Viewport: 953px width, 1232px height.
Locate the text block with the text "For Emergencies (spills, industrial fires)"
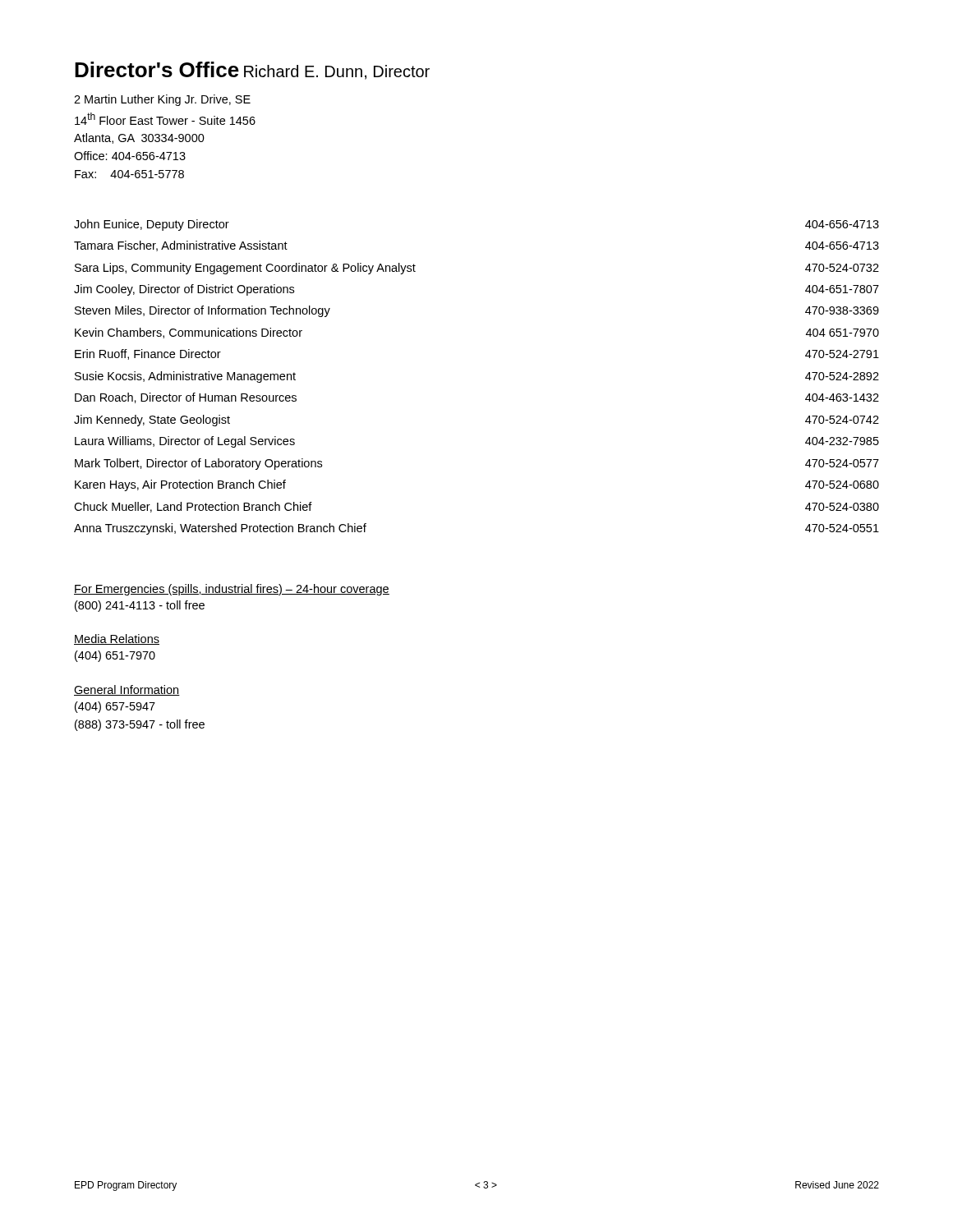pos(232,590)
